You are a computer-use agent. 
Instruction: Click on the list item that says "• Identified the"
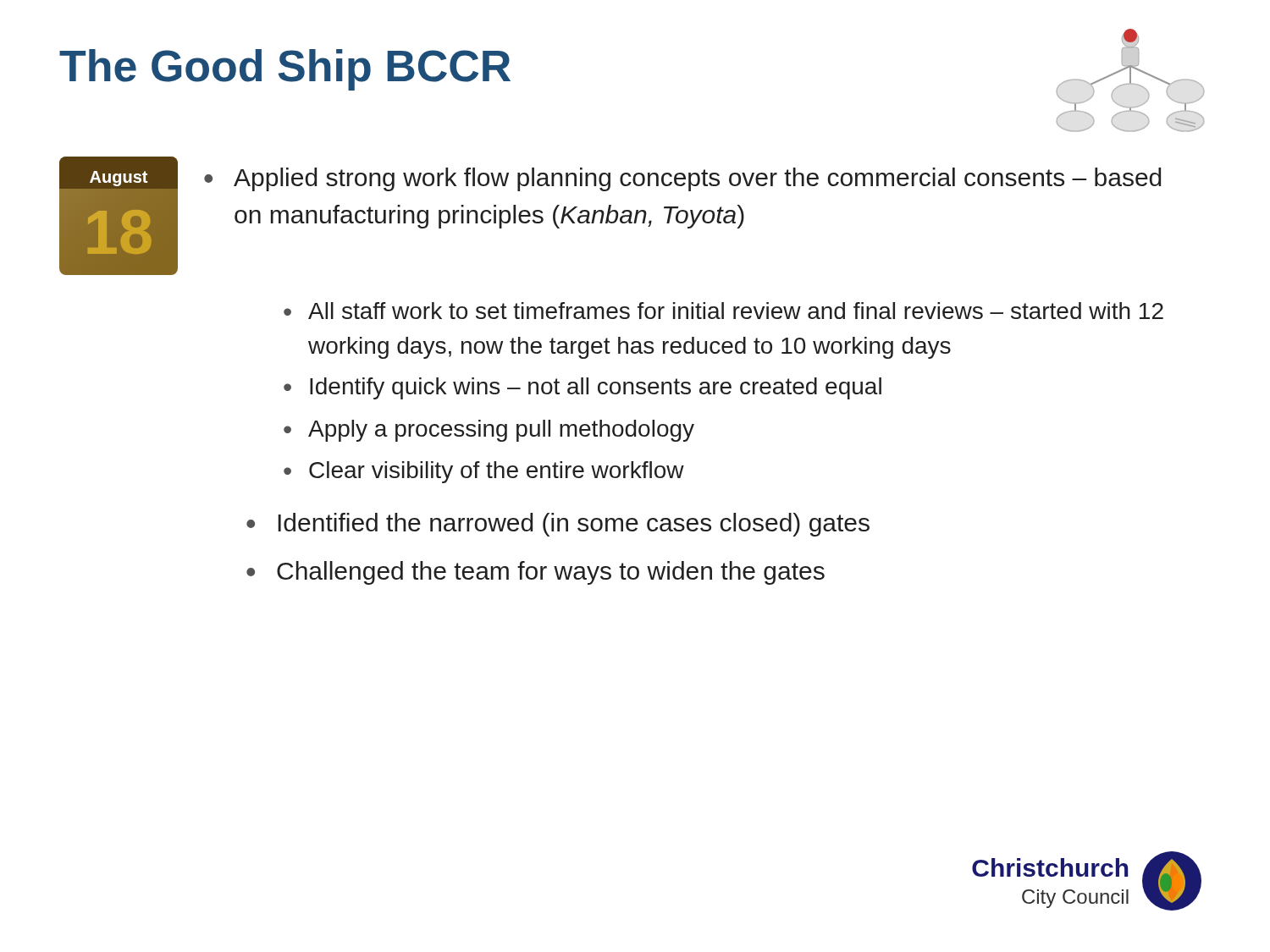(x=558, y=524)
